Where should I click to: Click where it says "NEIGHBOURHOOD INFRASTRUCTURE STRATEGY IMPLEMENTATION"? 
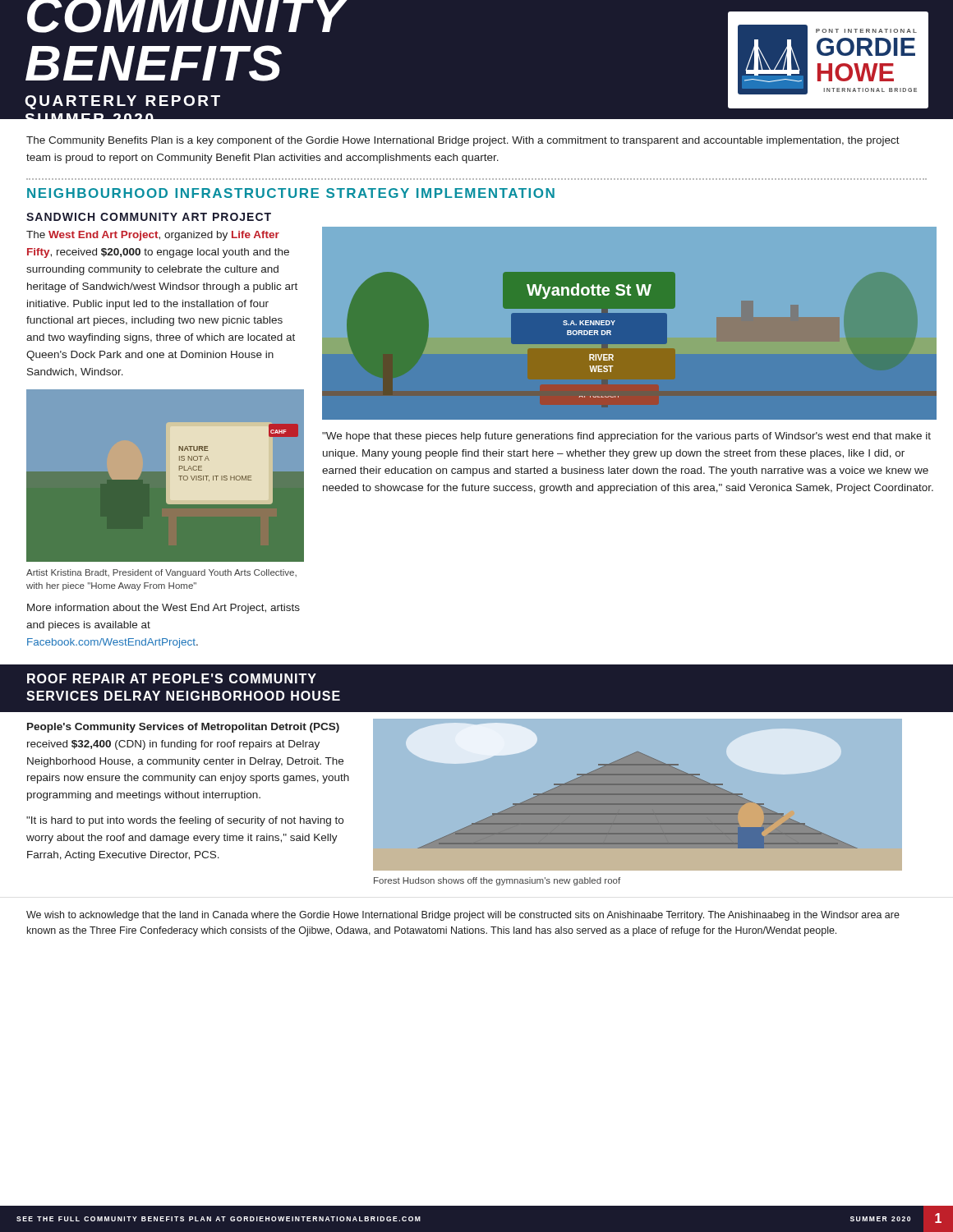291,193
